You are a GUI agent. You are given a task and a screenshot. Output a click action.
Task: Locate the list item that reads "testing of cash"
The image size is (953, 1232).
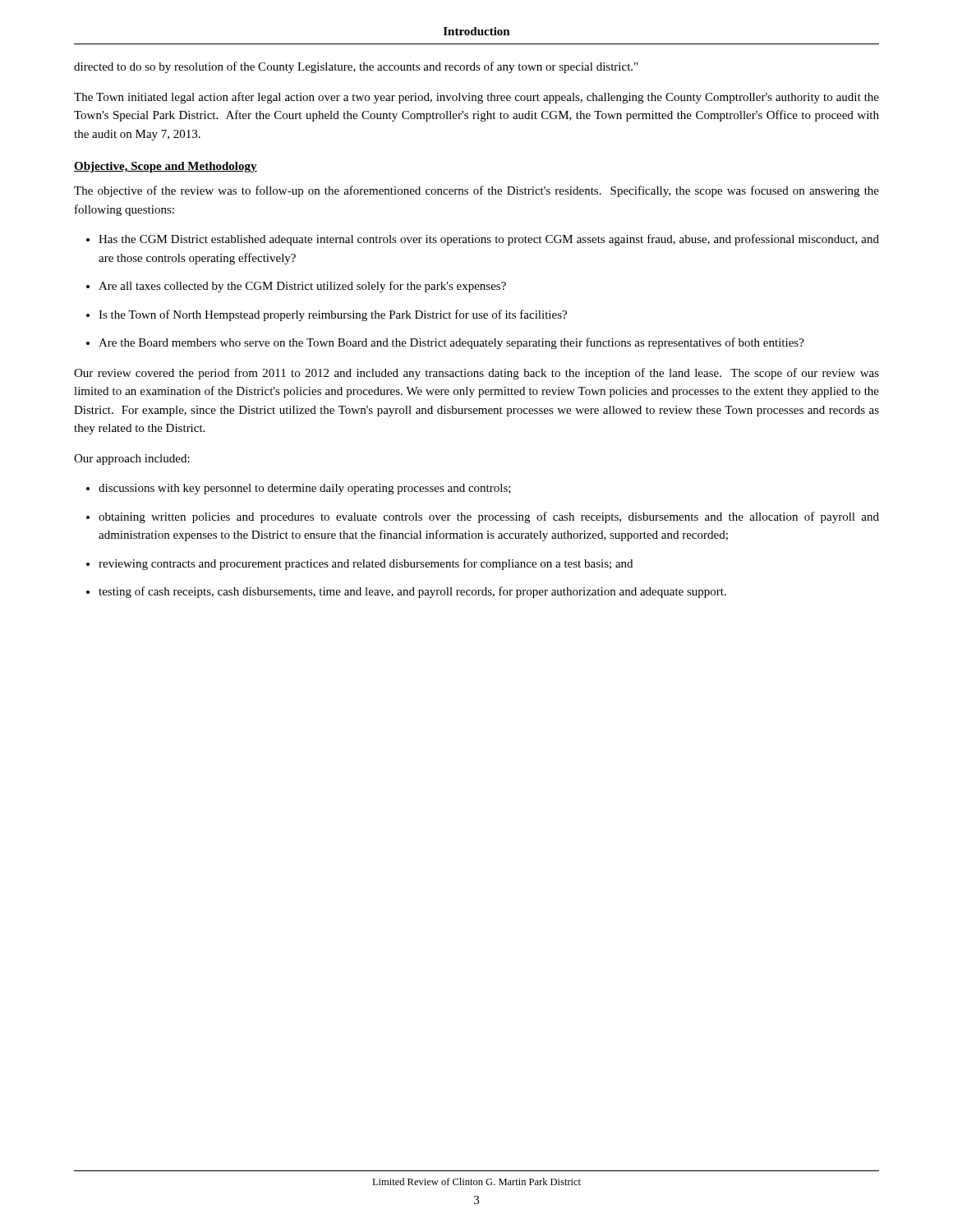(413, 591)
